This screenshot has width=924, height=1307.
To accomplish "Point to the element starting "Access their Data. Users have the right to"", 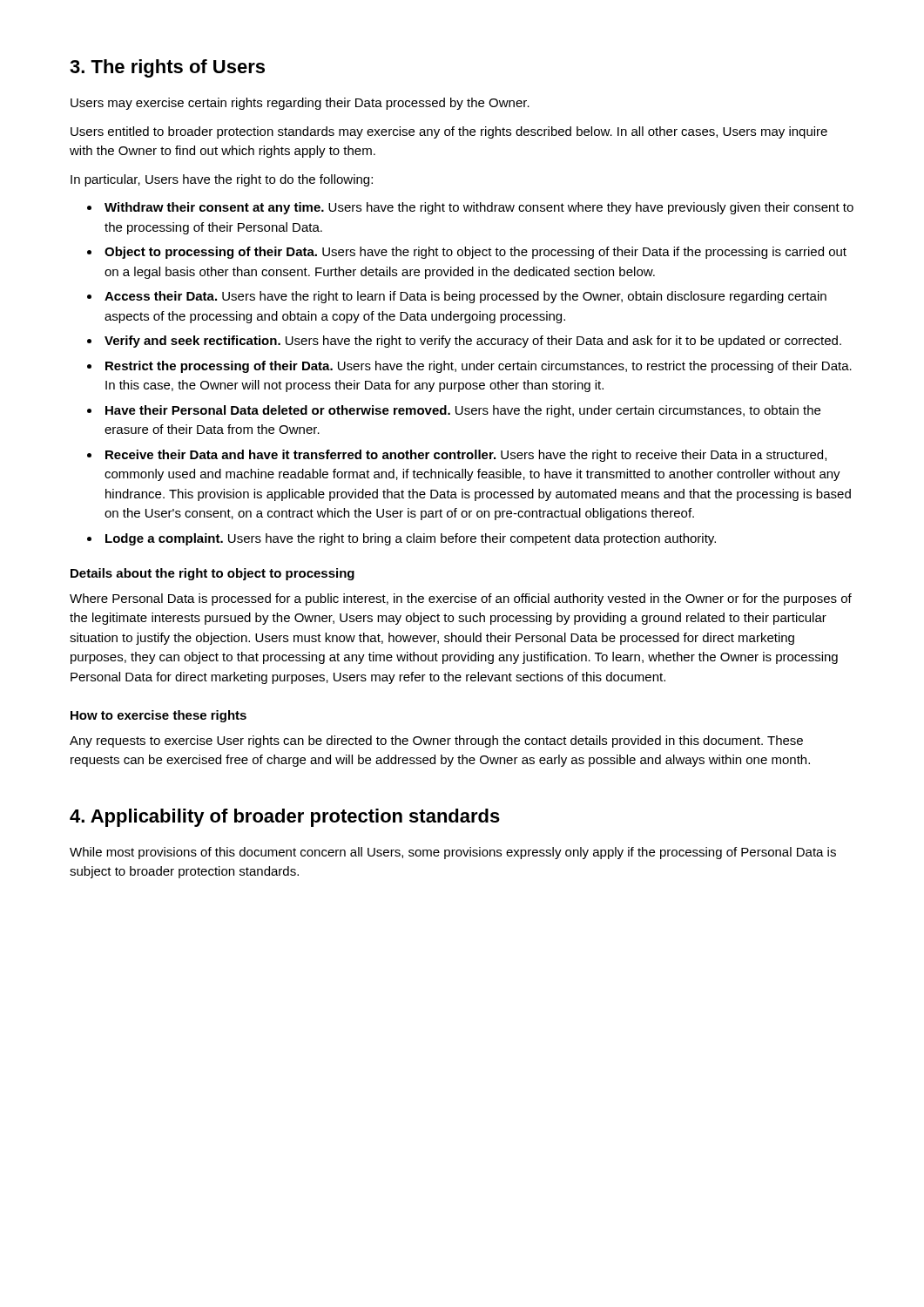I will point(466,306).
